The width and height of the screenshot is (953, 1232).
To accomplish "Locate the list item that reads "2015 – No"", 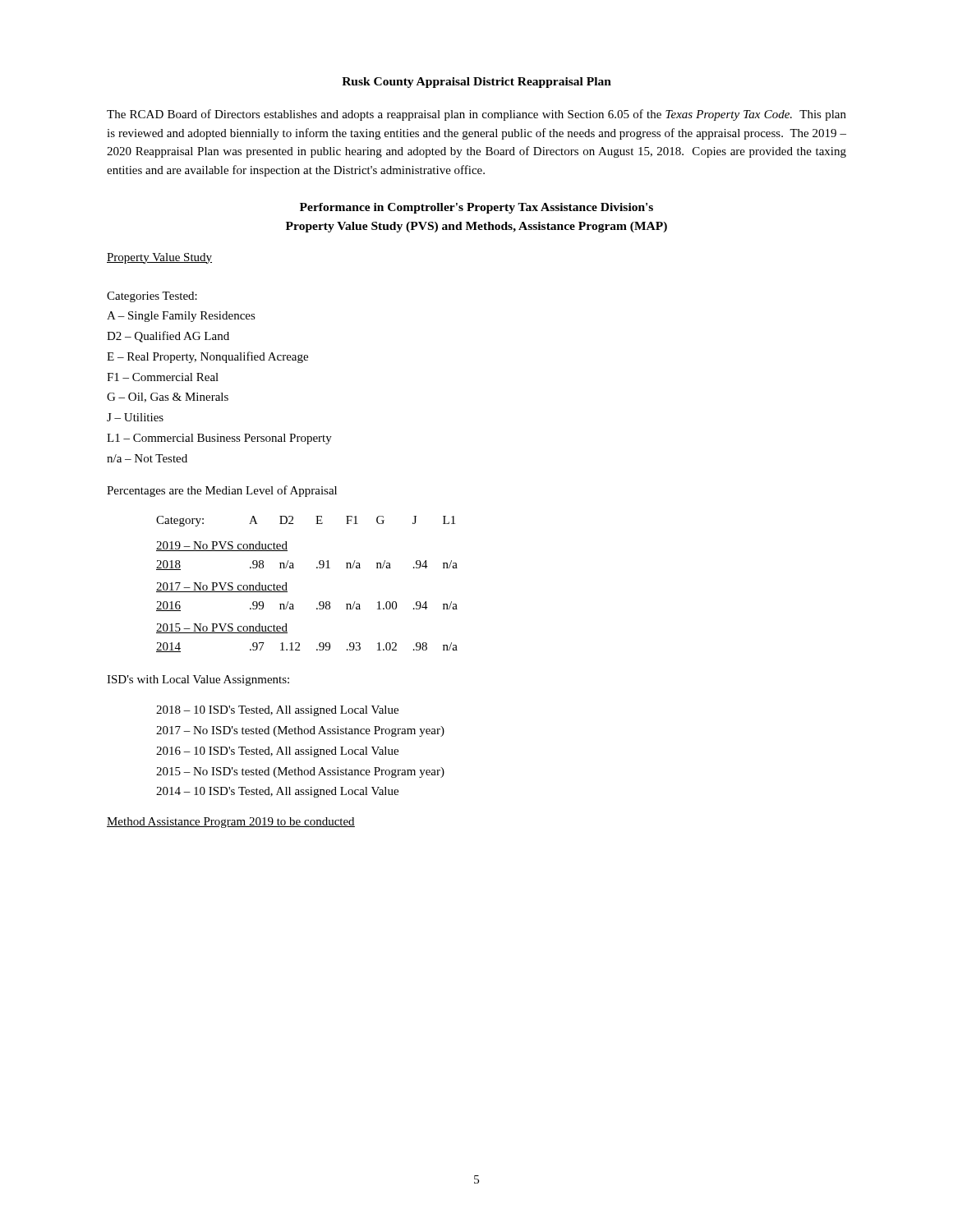I will tap(300, 771).
